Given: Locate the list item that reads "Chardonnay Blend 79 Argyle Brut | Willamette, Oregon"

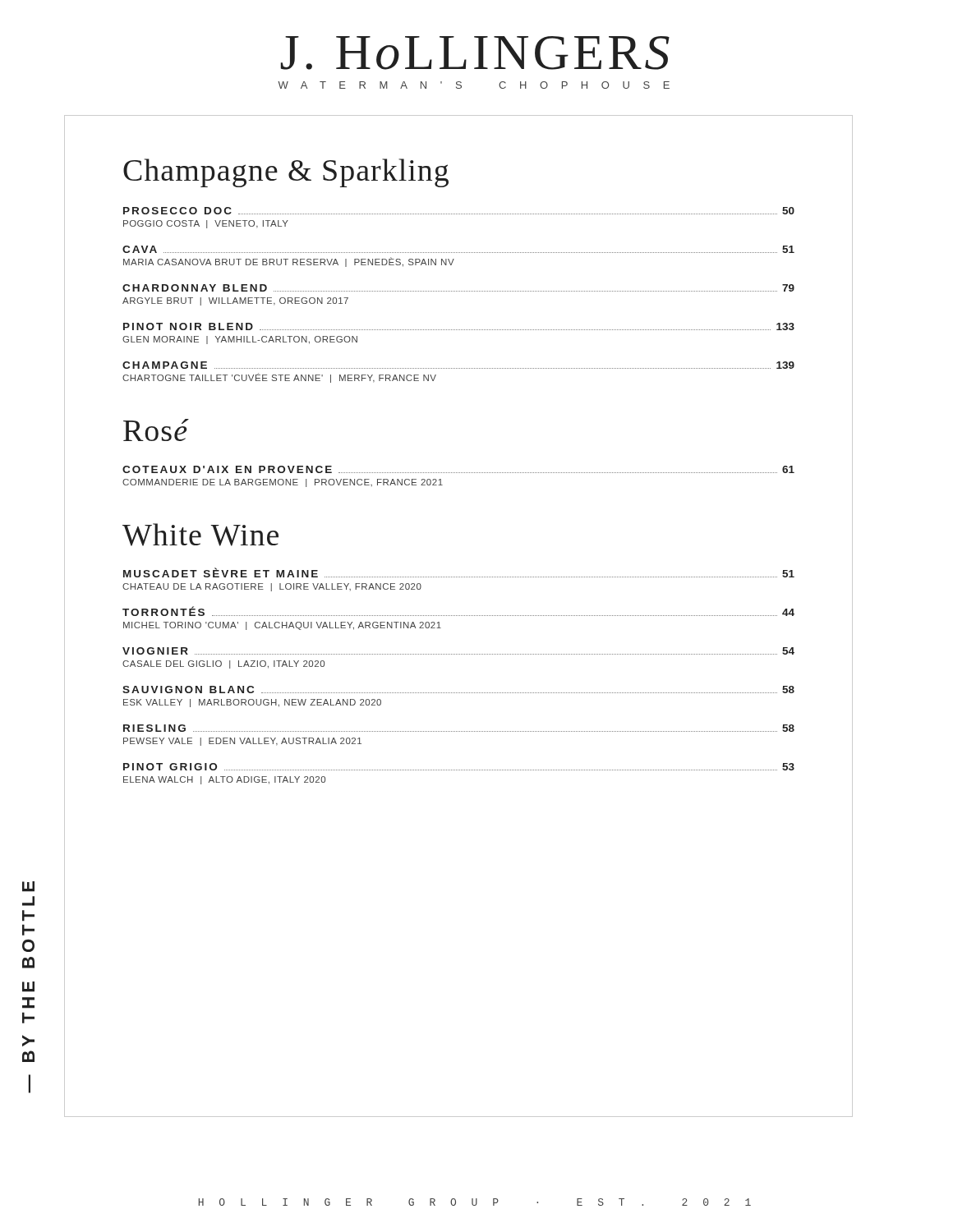Looking at the screenshot, I should [458, 294].
